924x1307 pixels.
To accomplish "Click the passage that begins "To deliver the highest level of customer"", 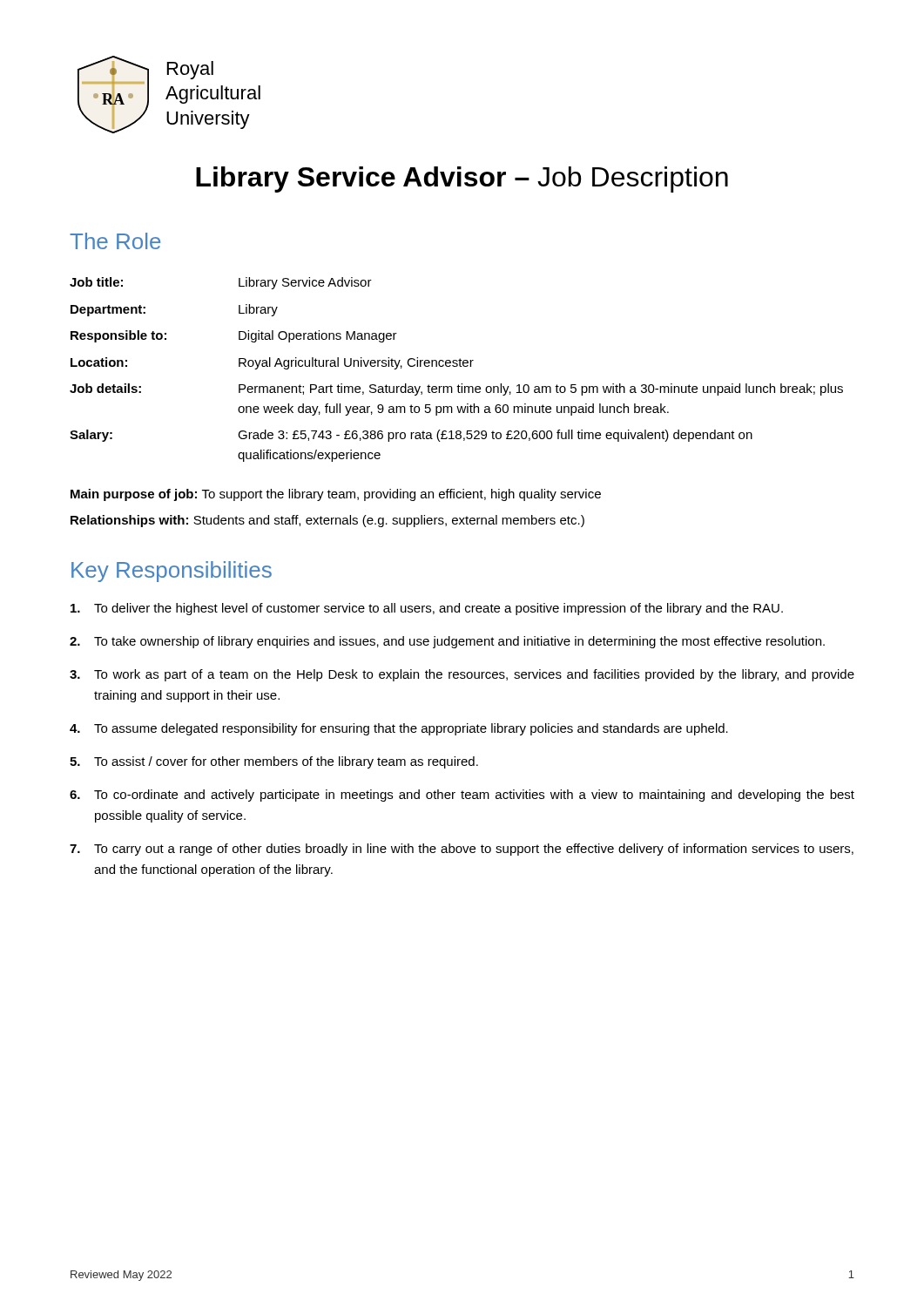I will coord(462,608).
